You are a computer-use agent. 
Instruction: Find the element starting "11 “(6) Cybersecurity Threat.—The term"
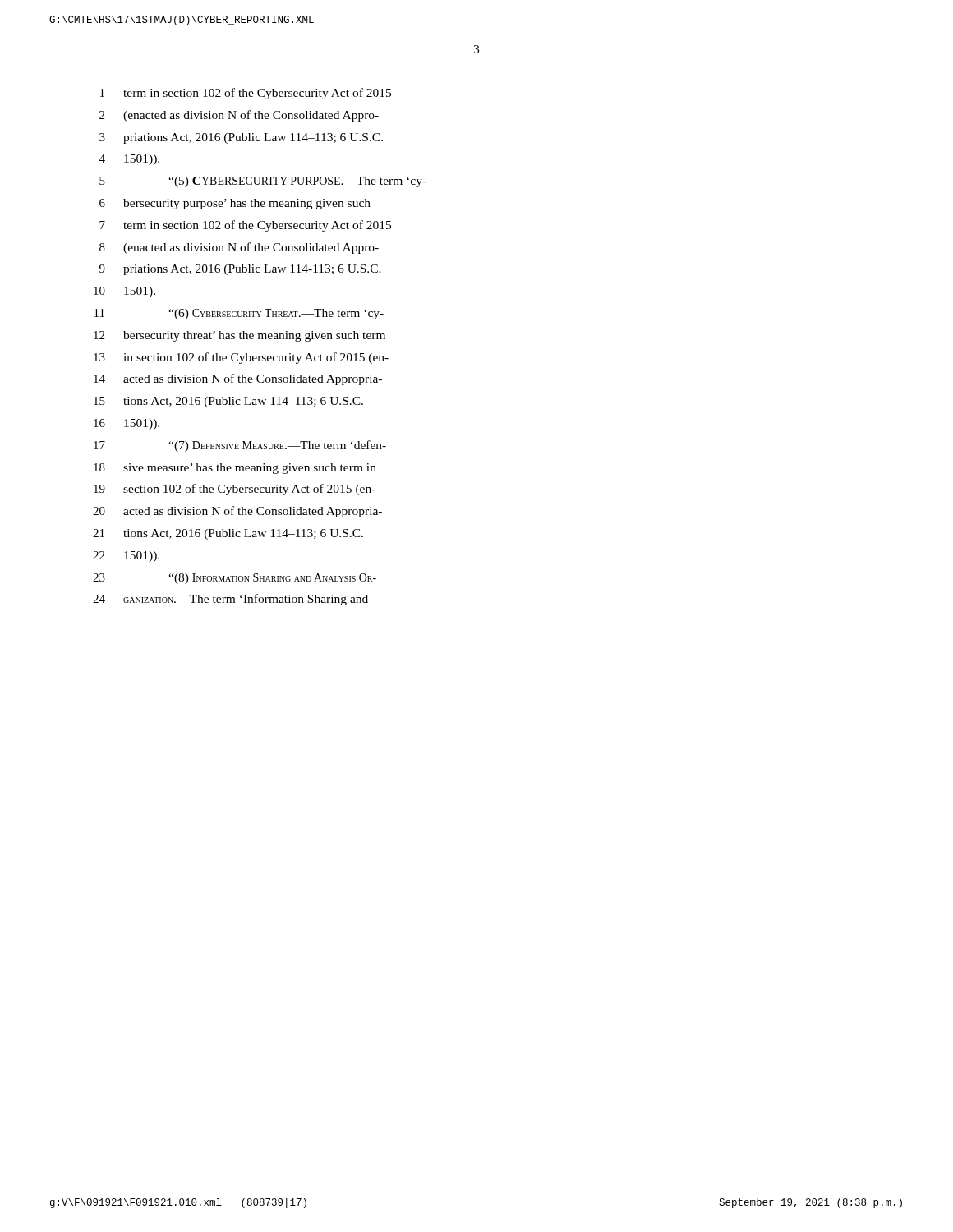(239, 314)
